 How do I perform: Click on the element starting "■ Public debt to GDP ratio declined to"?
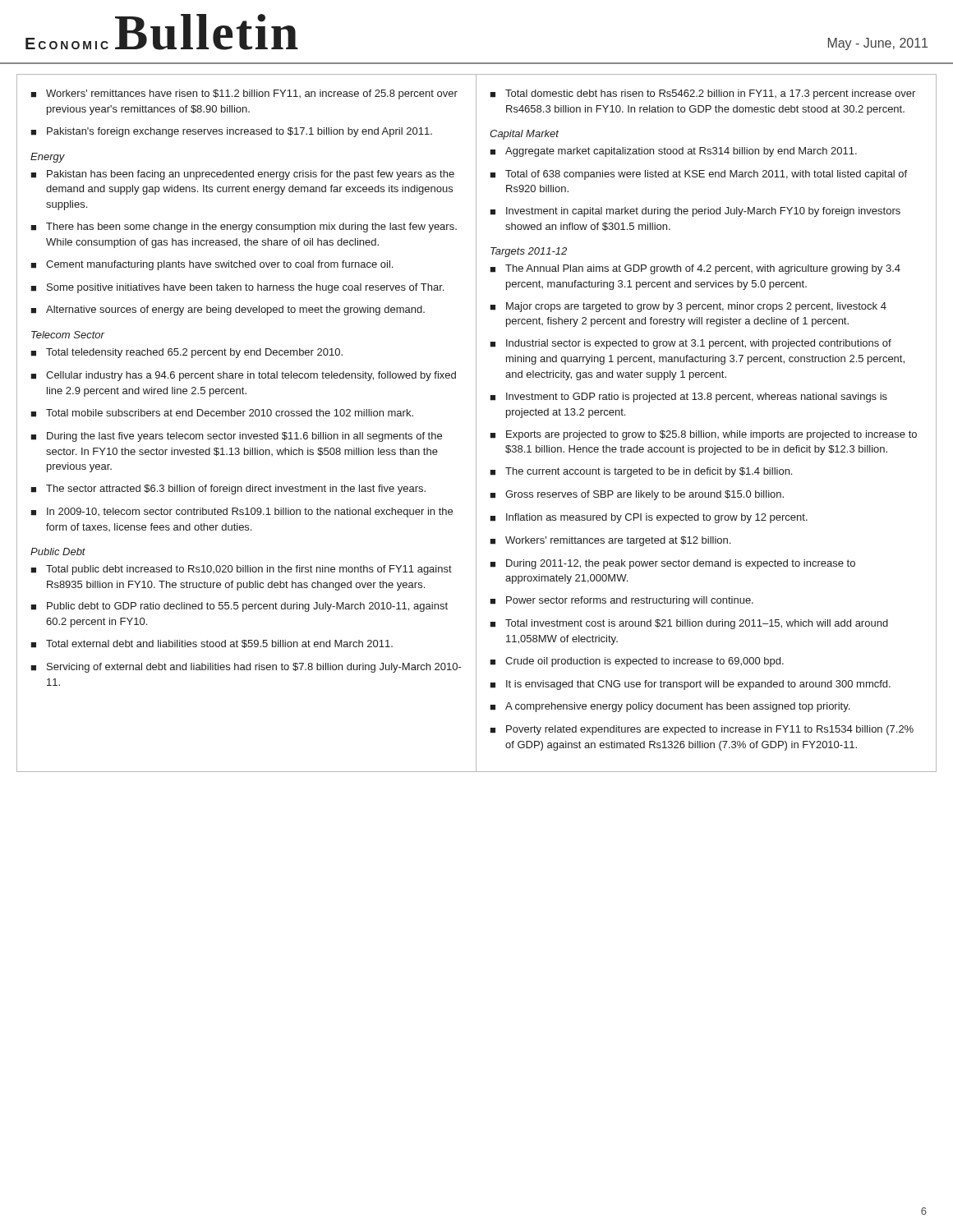pos(246,615)
